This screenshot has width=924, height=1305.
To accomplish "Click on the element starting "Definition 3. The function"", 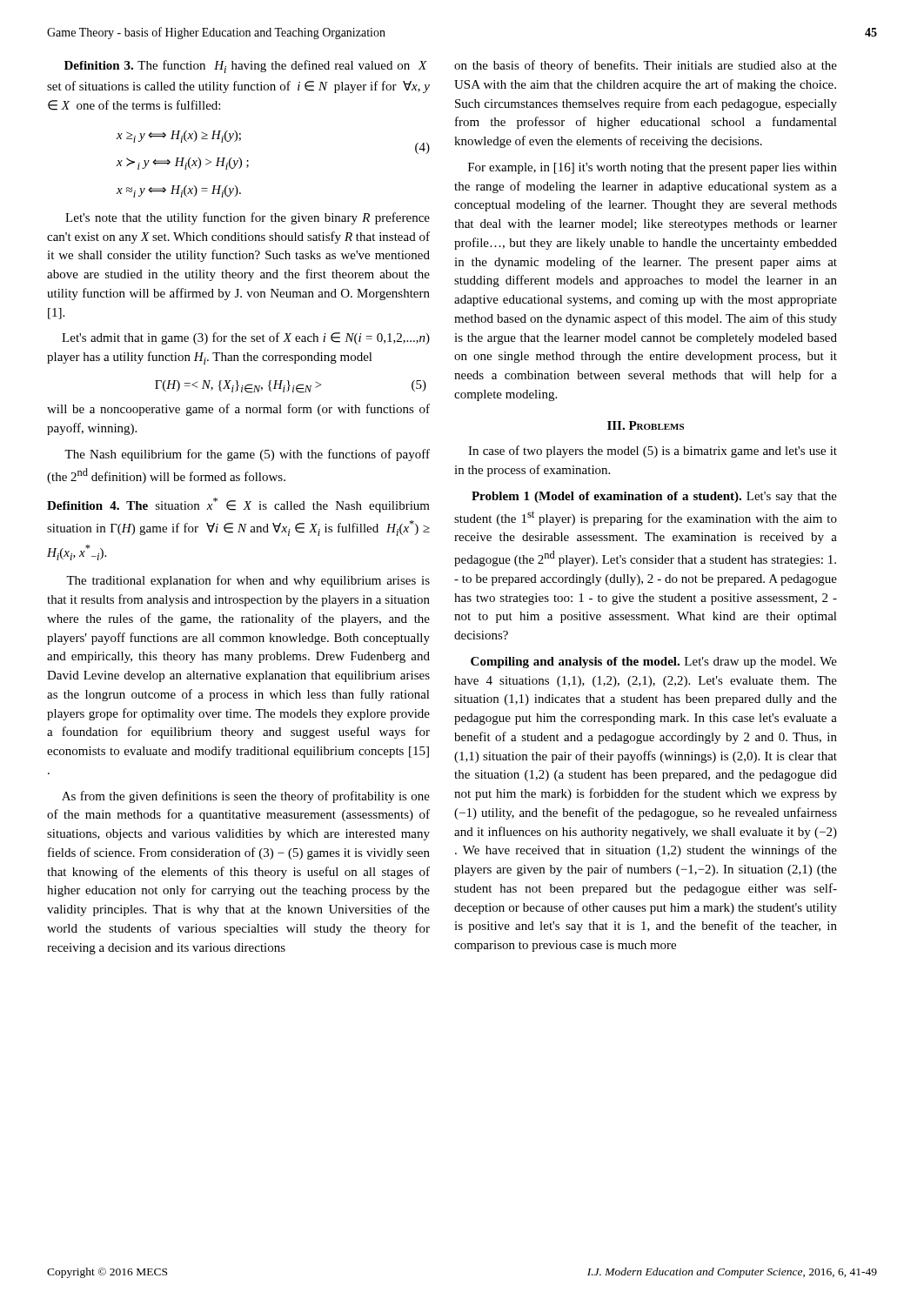I will (x=238, y=85).
